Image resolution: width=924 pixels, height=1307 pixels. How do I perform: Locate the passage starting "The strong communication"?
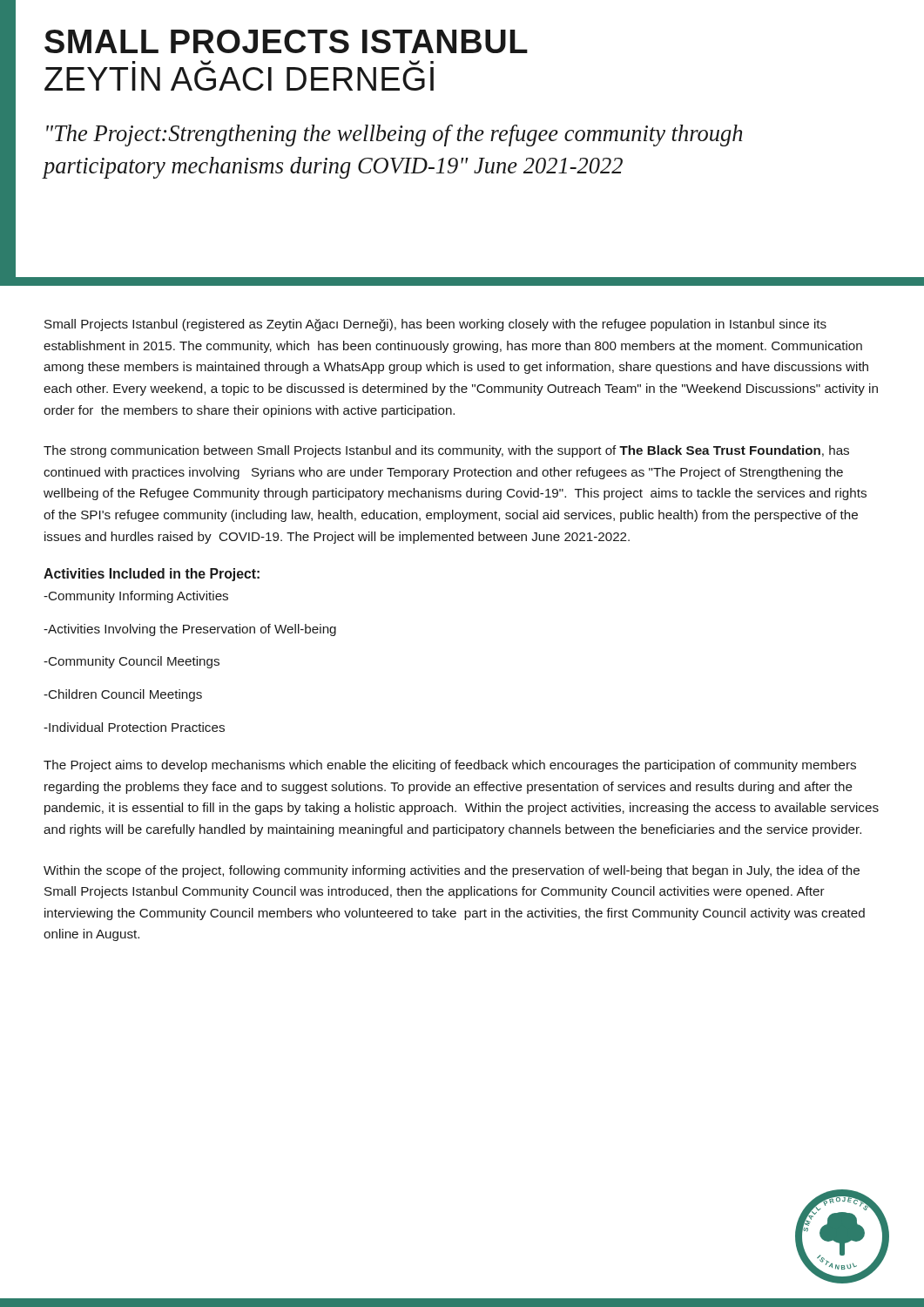pyautogui.click(x=455, y=493)
